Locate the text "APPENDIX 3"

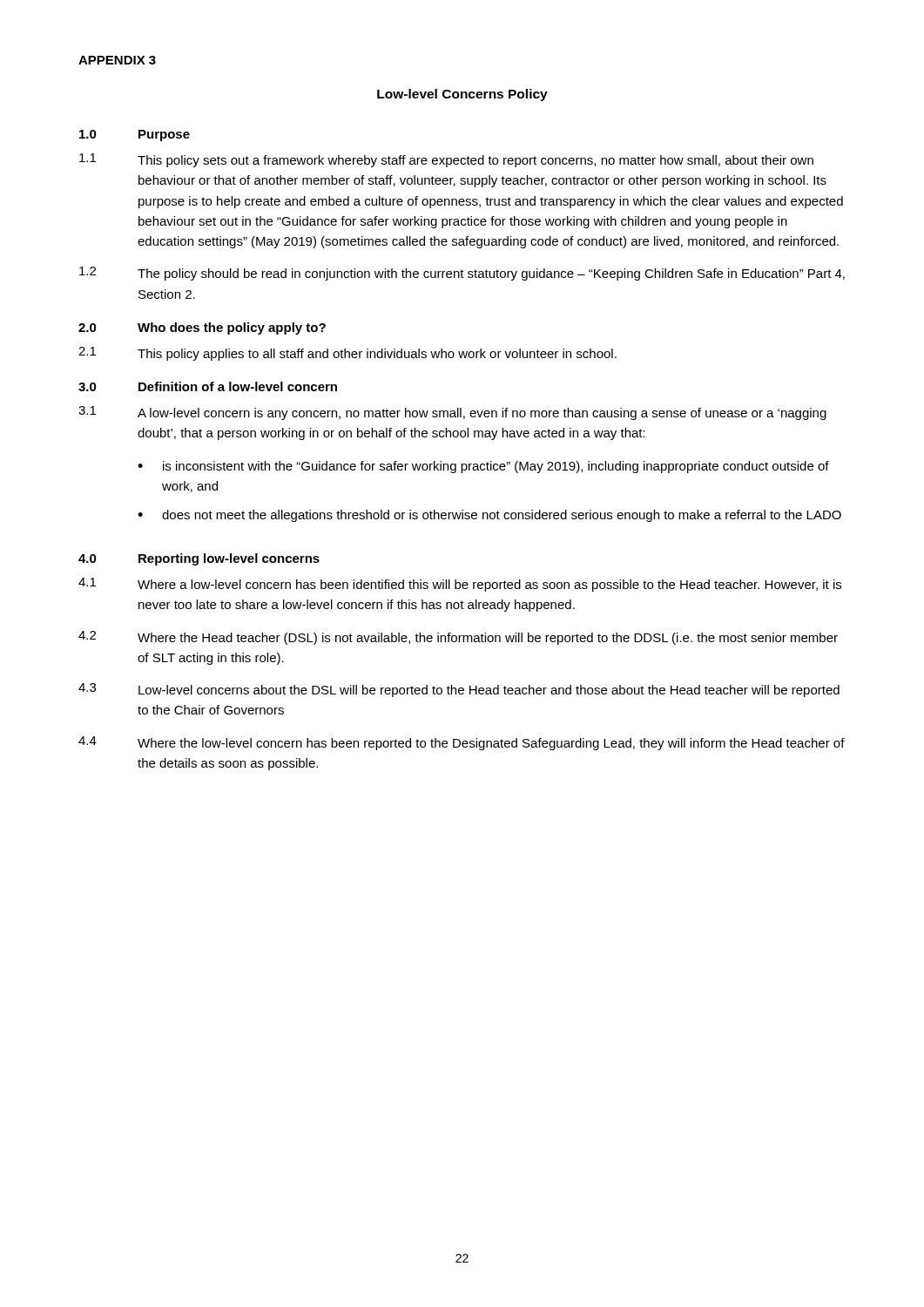(117, 60)
